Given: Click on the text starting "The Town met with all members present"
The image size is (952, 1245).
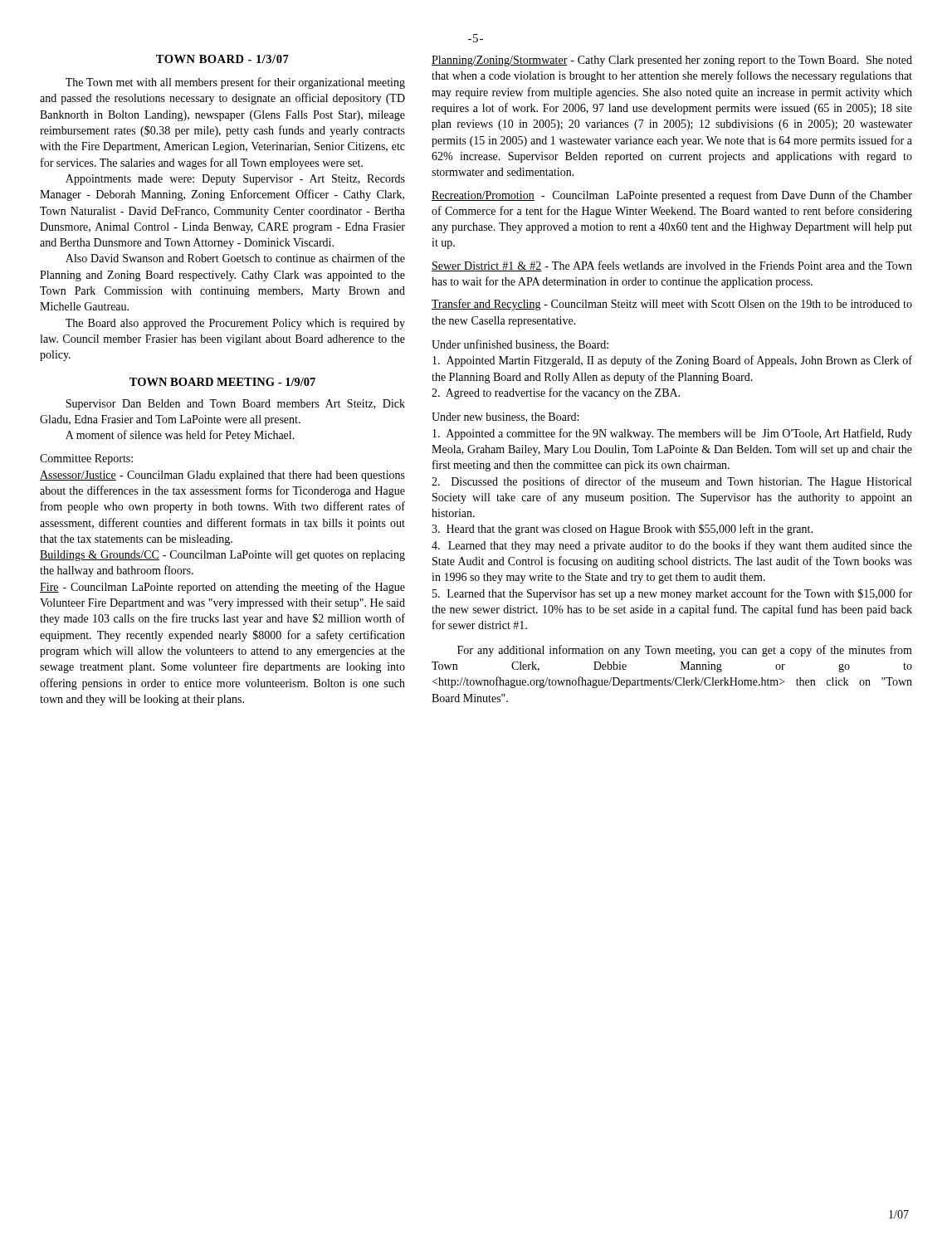Looking at the screenshot, I should [222, 219].
